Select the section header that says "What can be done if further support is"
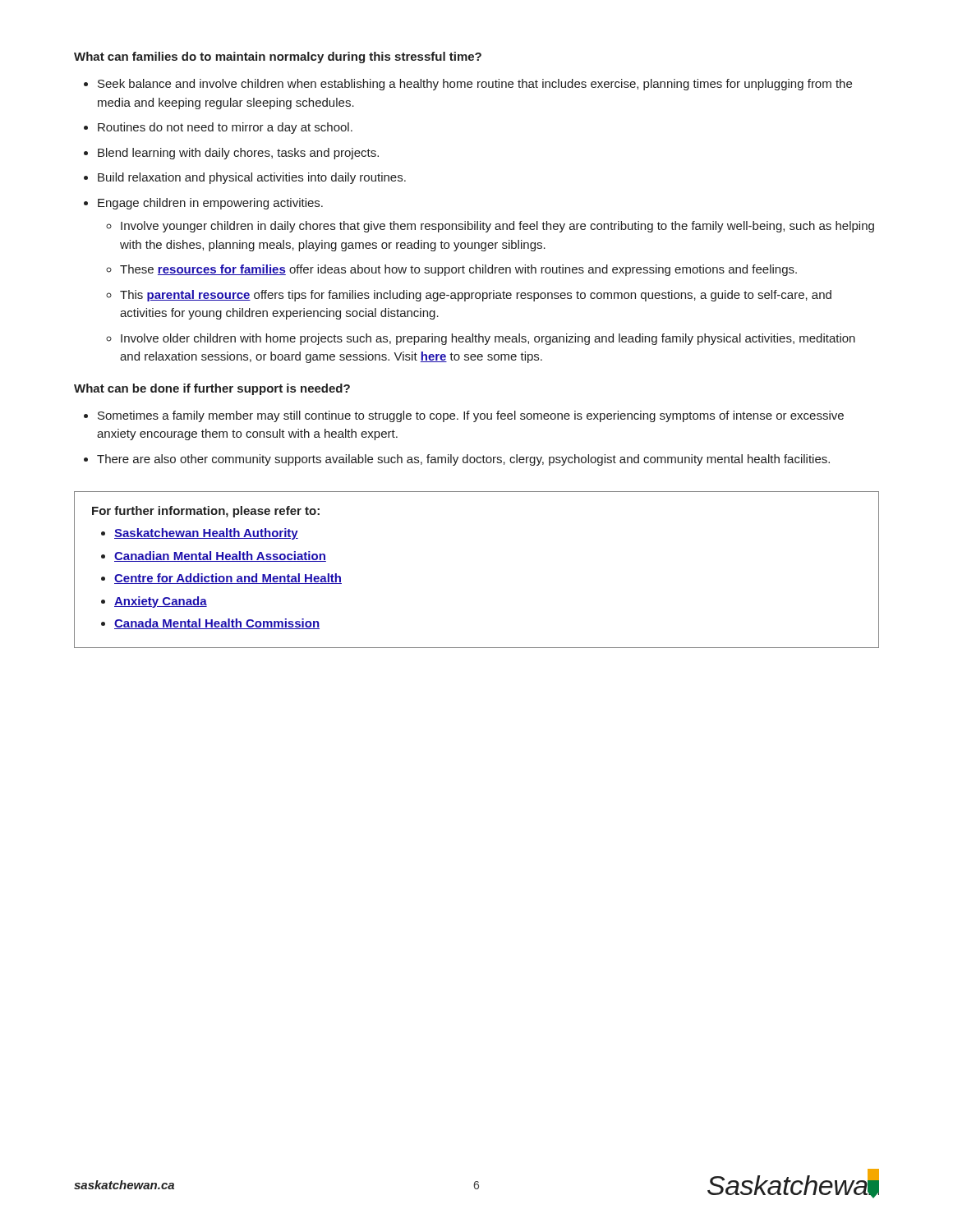Viewport: 953px width, 1232px height. coord(212,388)
